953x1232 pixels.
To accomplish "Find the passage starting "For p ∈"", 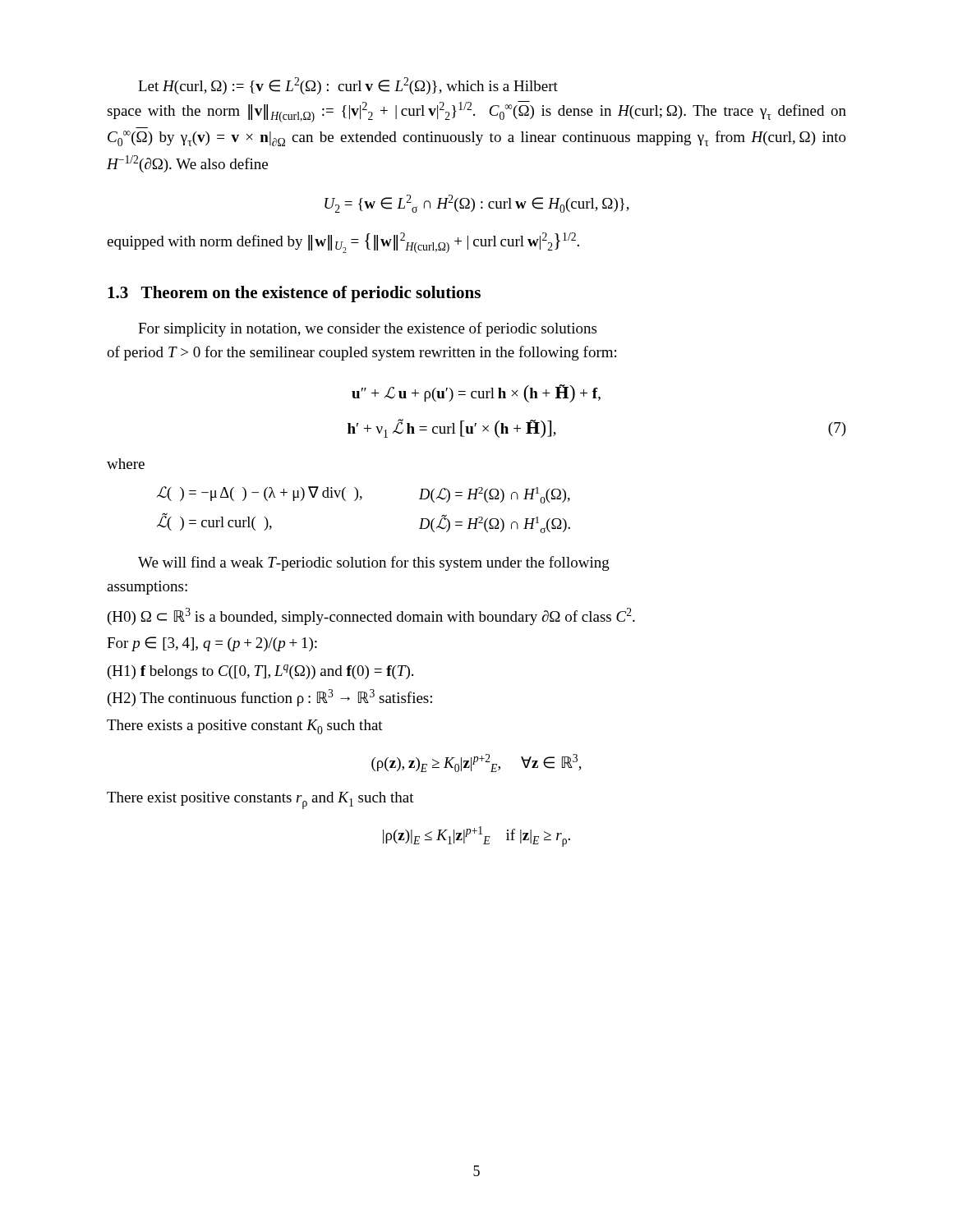I will 212,643.
